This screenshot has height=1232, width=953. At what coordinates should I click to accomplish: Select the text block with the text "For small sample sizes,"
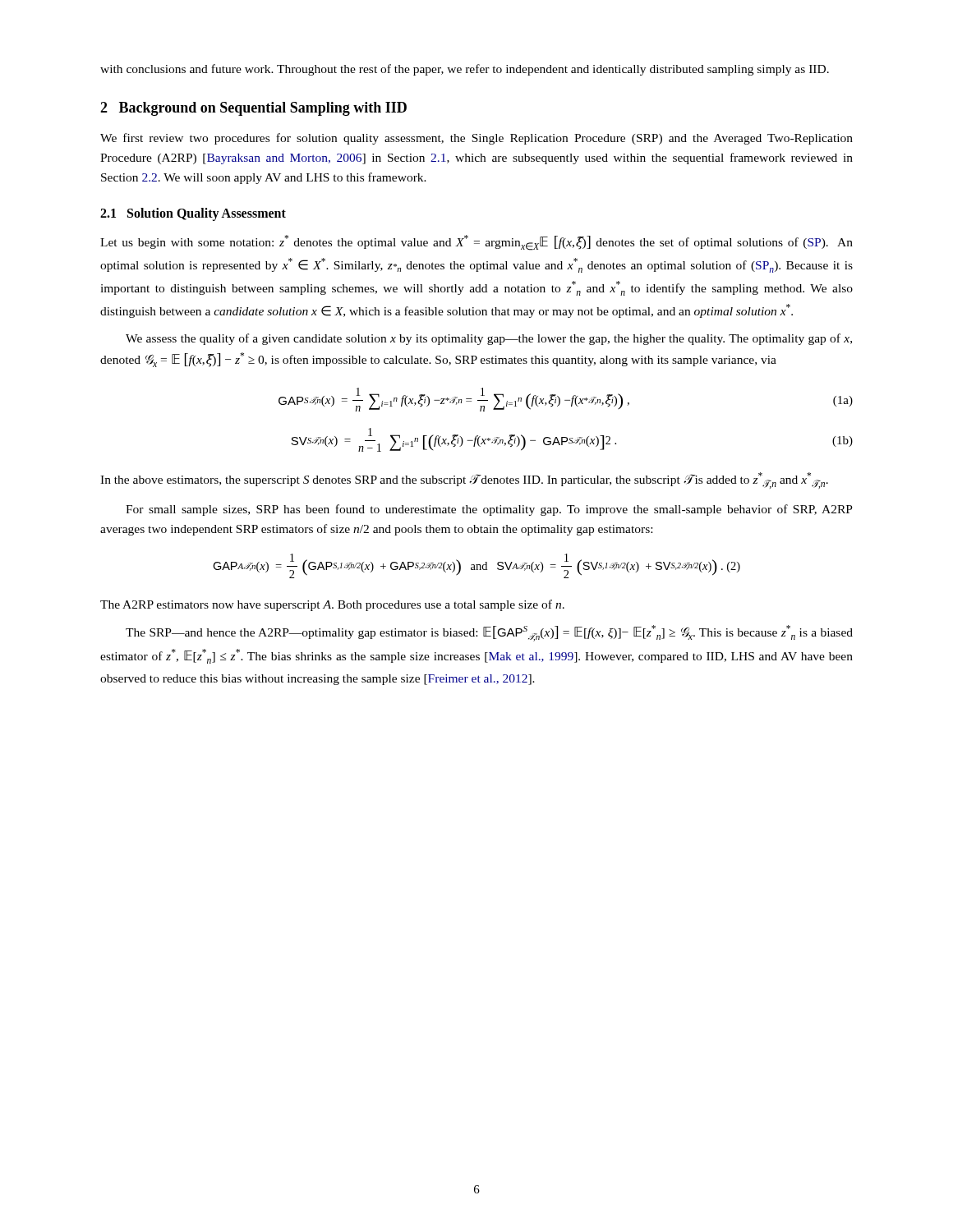(476, 518)
